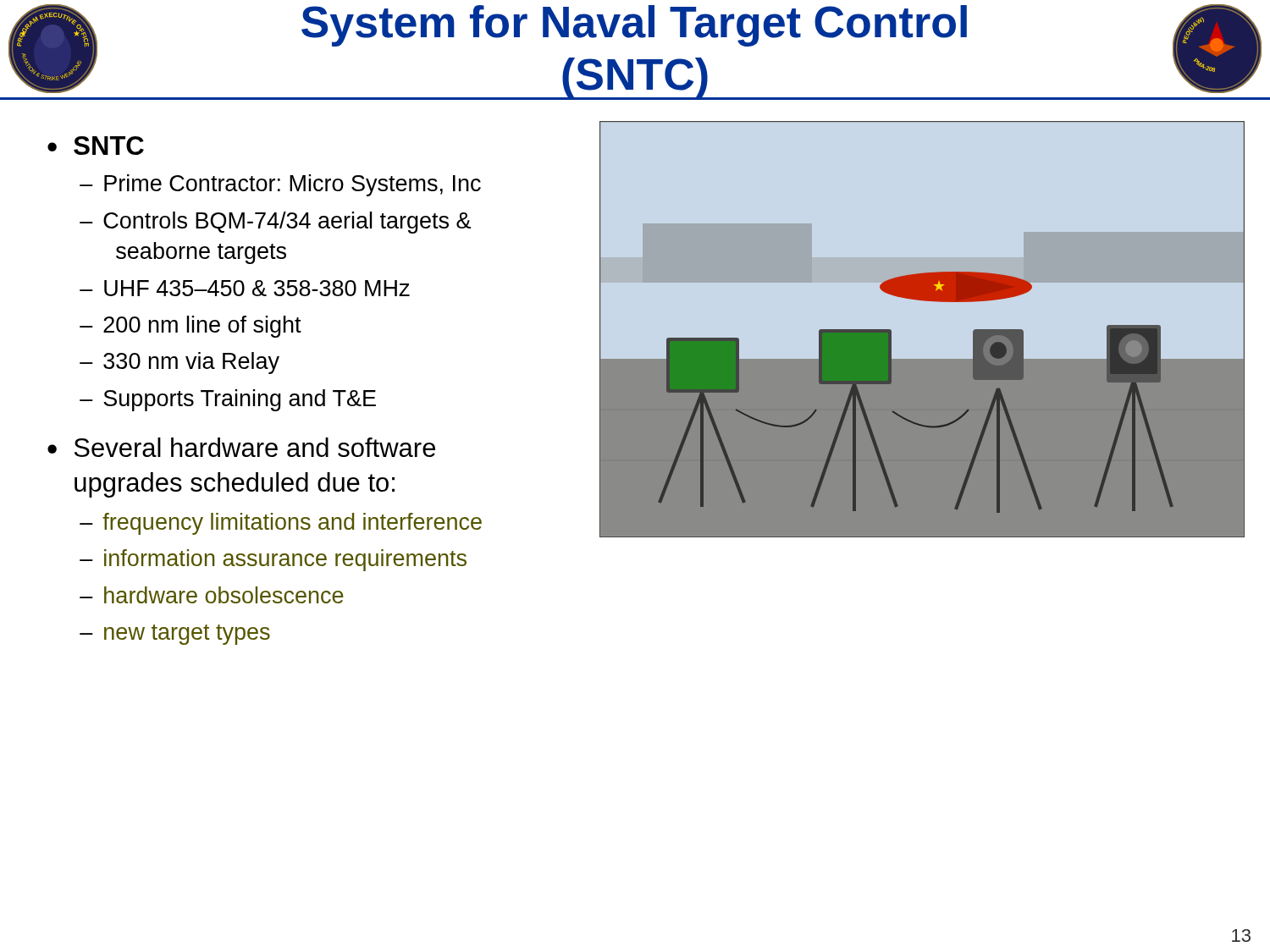Locate the block of text that opens with "– Controls BQM-74/34 aerial targets"
Screen dimensions: 952x1270
click(x=276, y=236)
